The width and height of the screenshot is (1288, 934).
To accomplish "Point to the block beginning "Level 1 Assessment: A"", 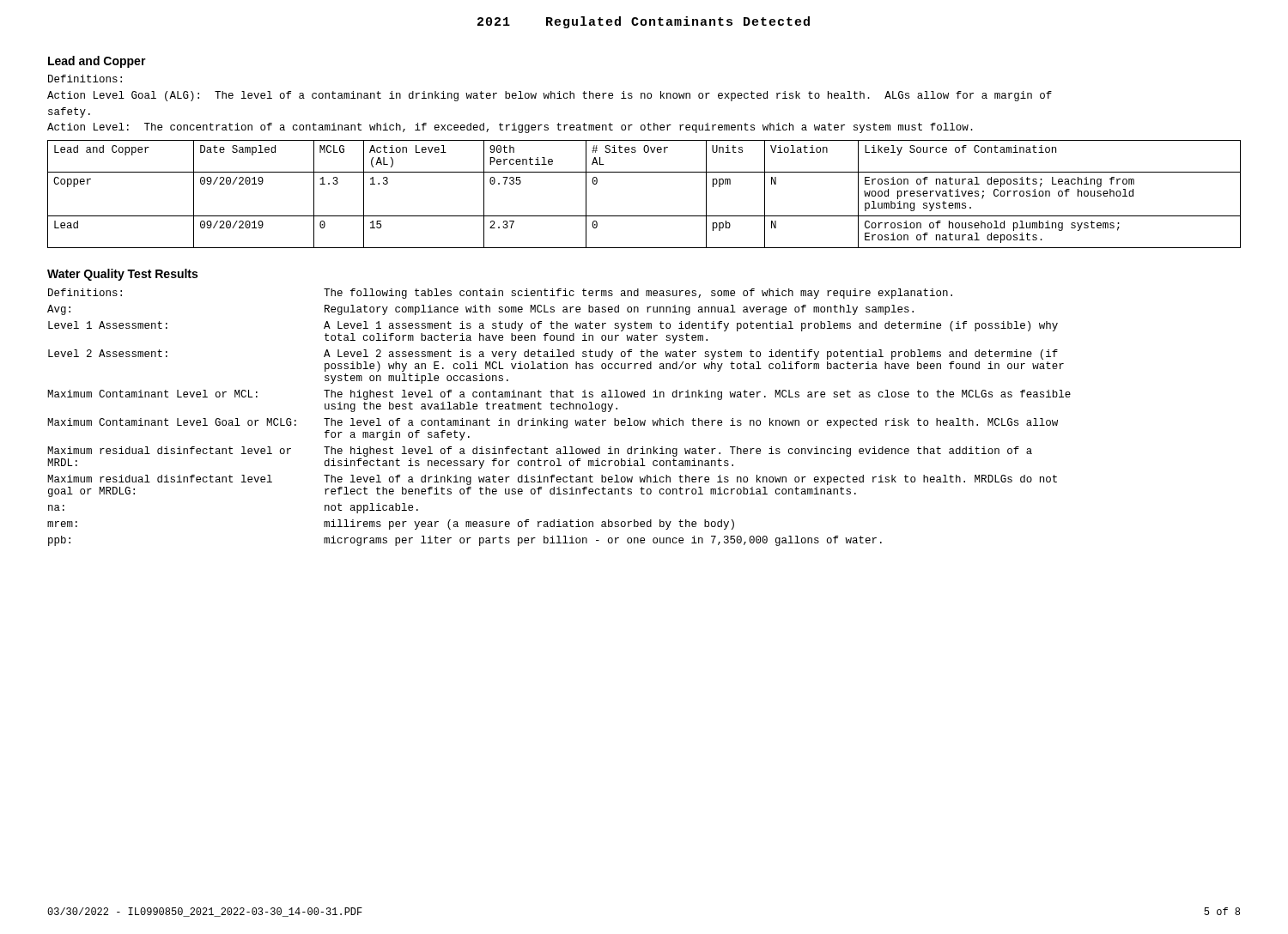I will pos(644,333).
